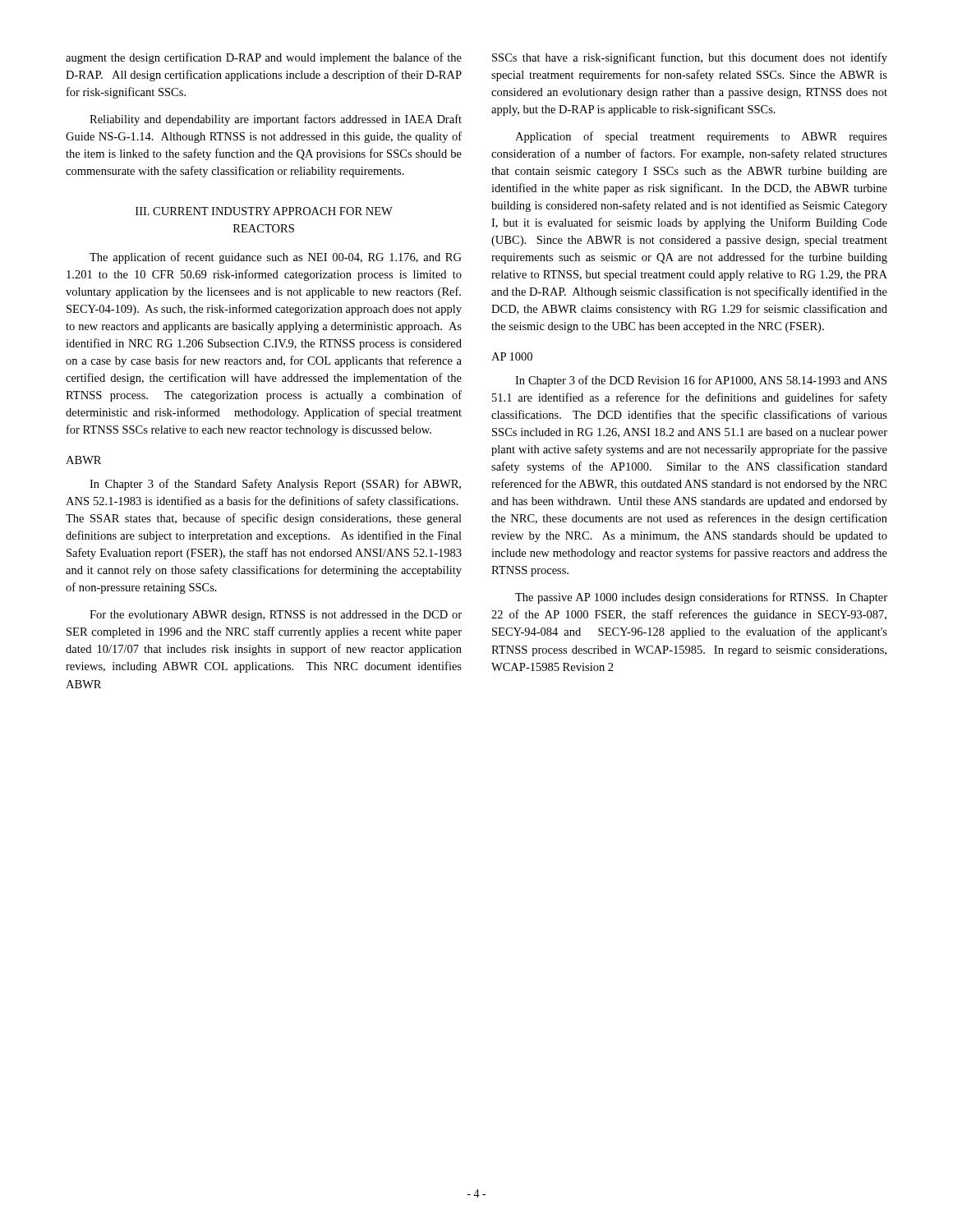Viewport: 953px width, 1232px height.
Task: Click on the text block containing "augment the design certification D-RAP and"
Action: click(264, 75)
